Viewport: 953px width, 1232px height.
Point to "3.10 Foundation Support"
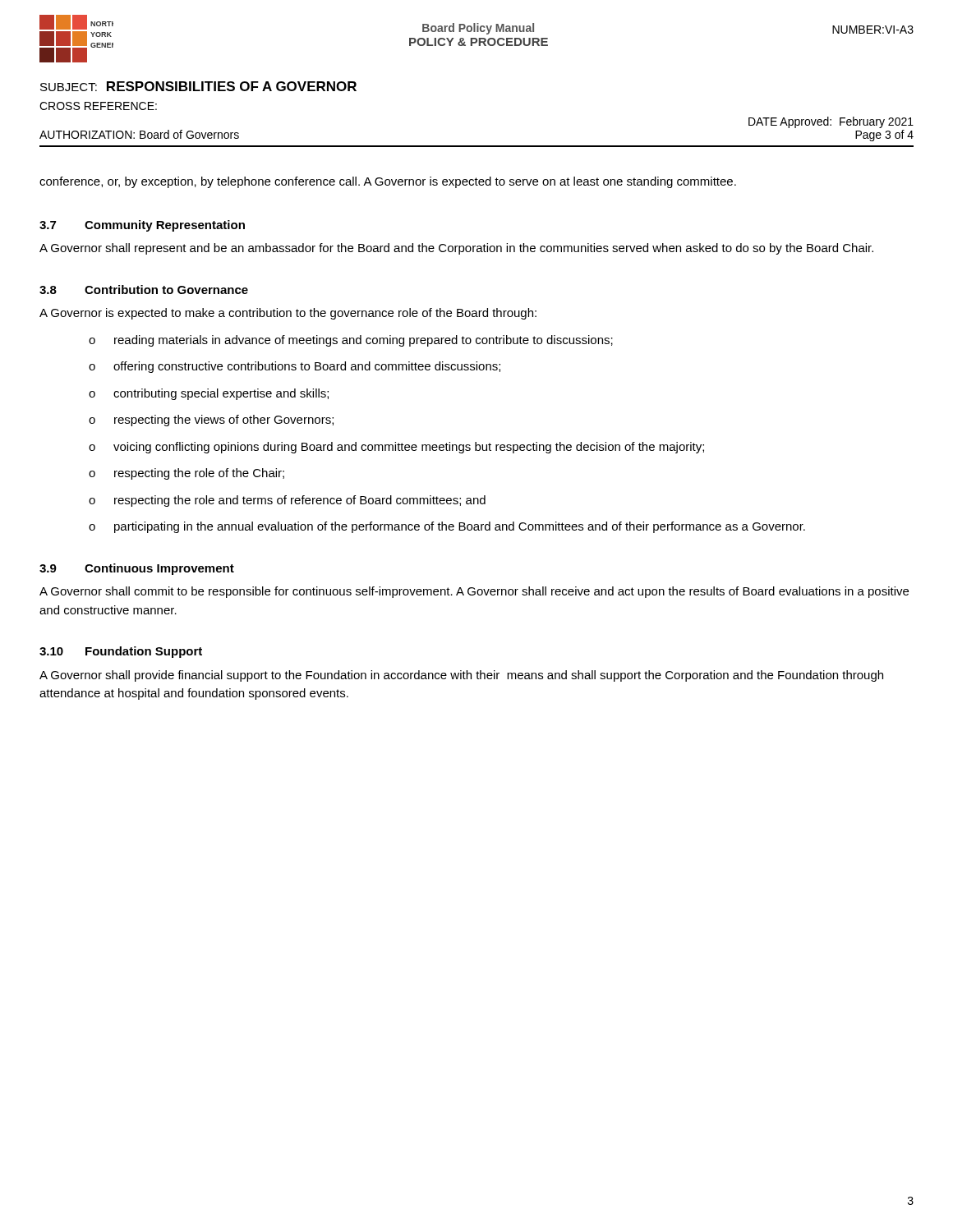(121, 651)
